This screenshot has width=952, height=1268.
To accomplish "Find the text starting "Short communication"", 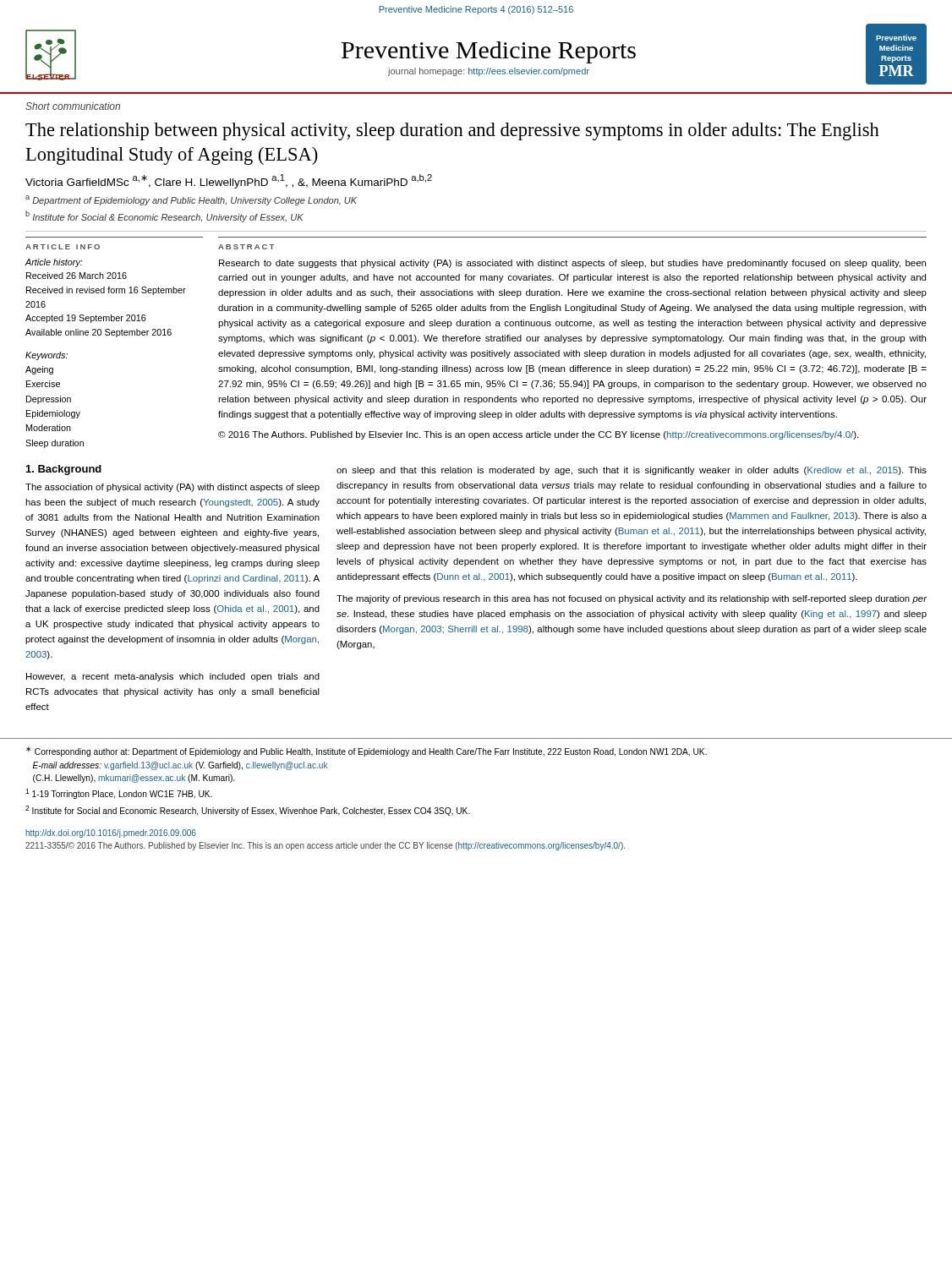I will 73,107.
